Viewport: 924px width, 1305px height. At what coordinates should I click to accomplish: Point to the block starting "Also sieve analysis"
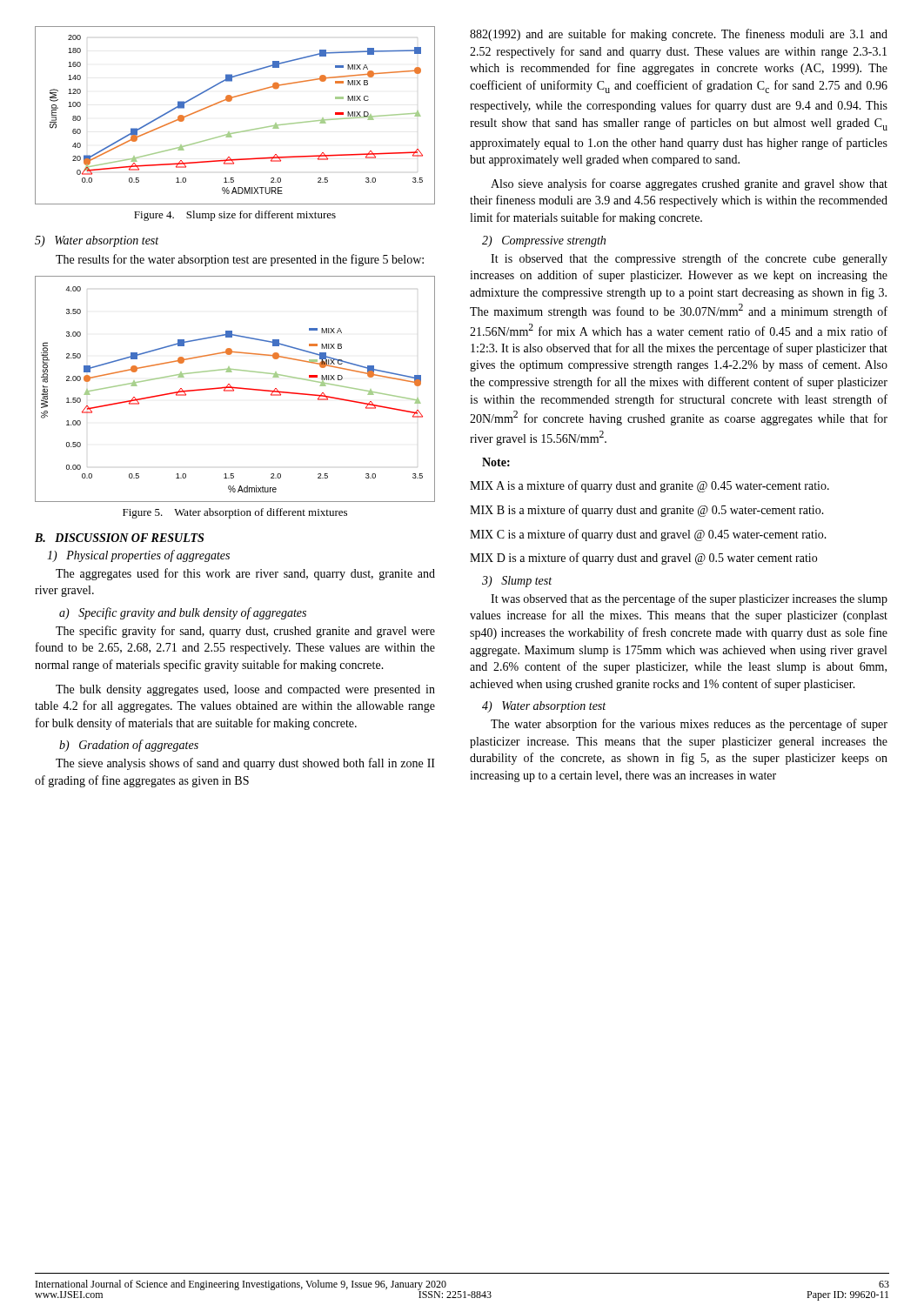(x=679, y=201)
